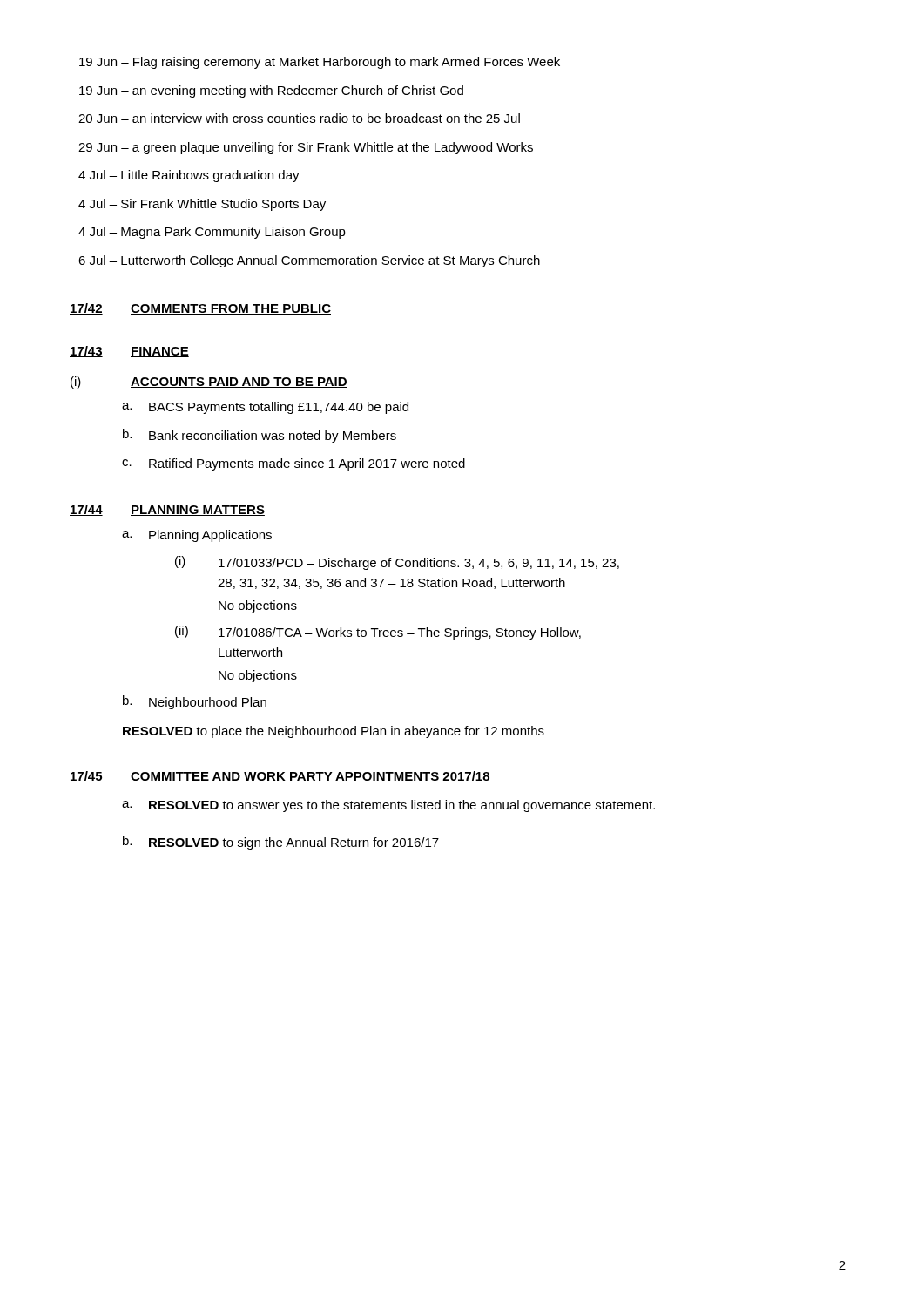
Task: Navigate to the region starting "4 Jul – Sir Frank"
Action: point(202,203)
